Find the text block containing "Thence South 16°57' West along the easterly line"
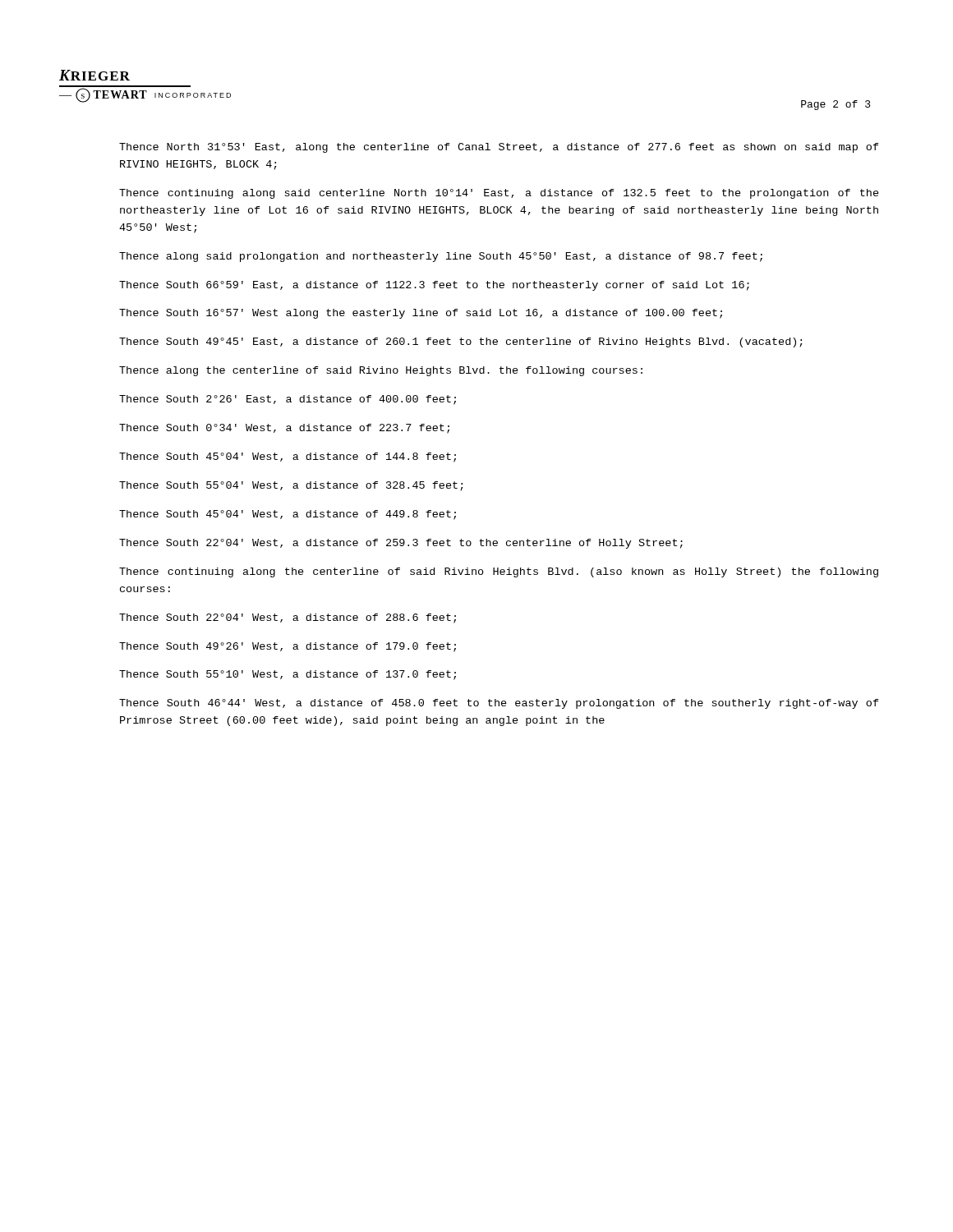Viewport: 953px width, 1232px height. tap(422, 314)
